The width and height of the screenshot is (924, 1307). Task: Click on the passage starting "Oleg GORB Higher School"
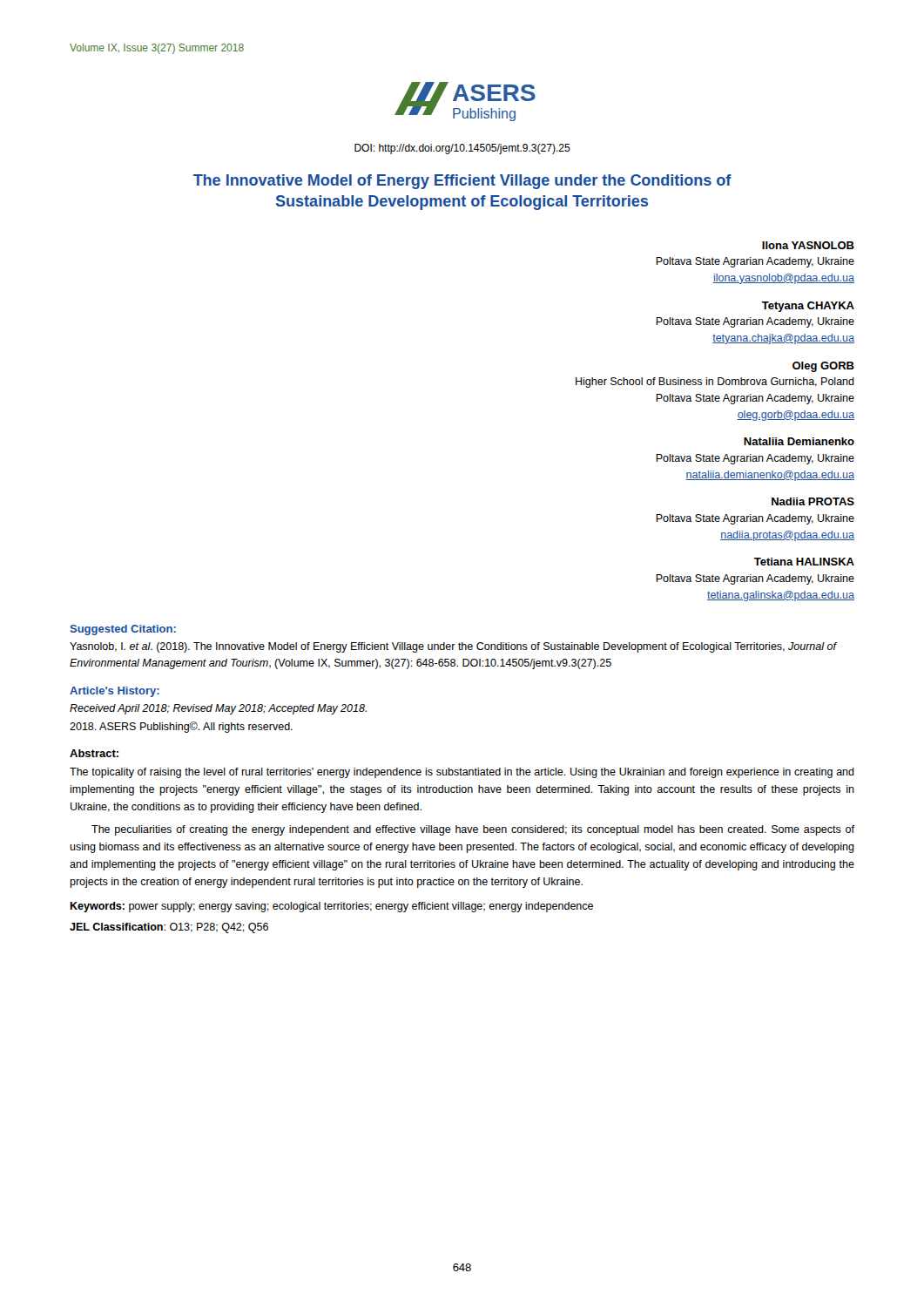[x=823, y=367]
